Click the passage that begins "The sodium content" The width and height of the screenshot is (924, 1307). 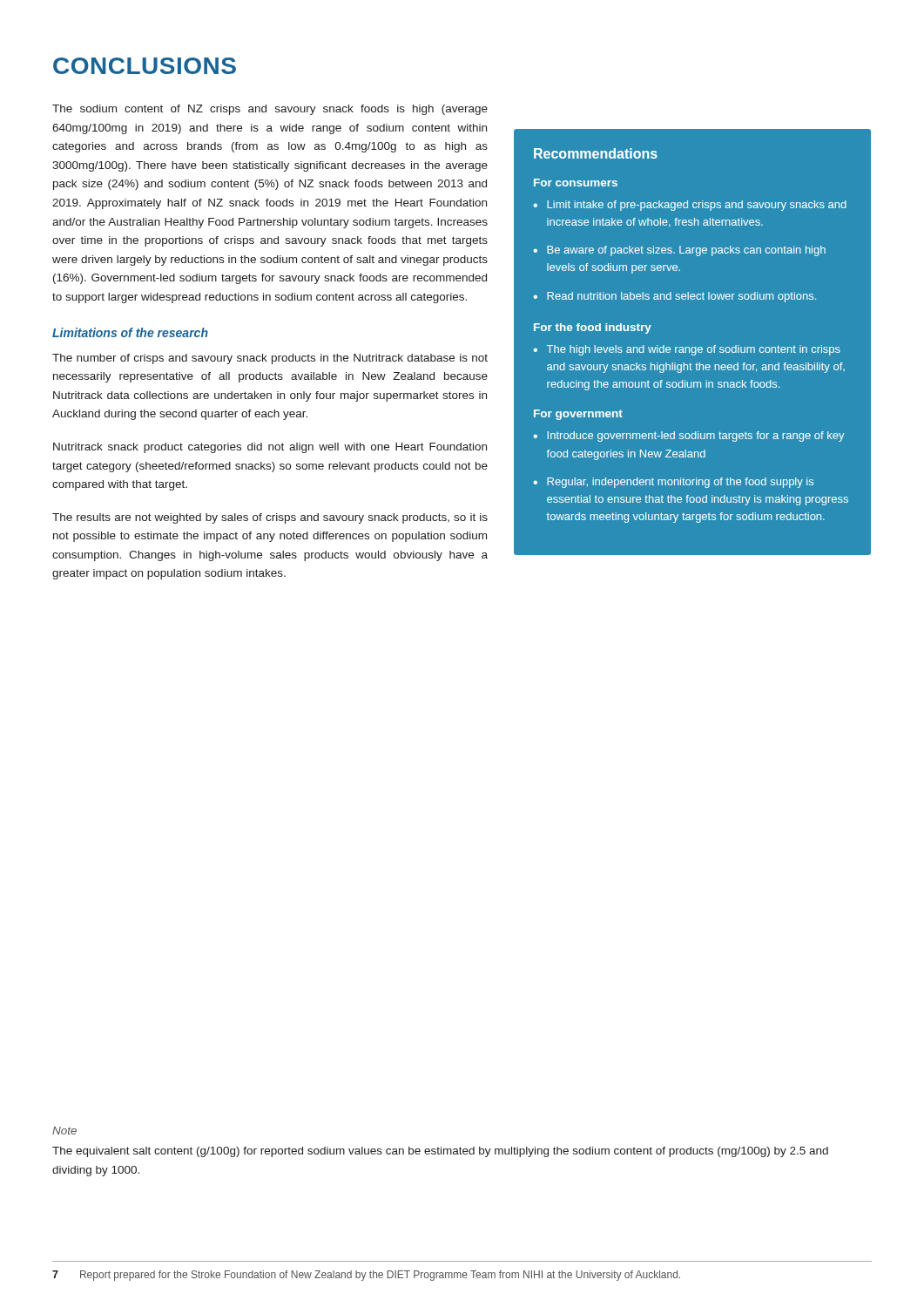(x=270, y=203)
